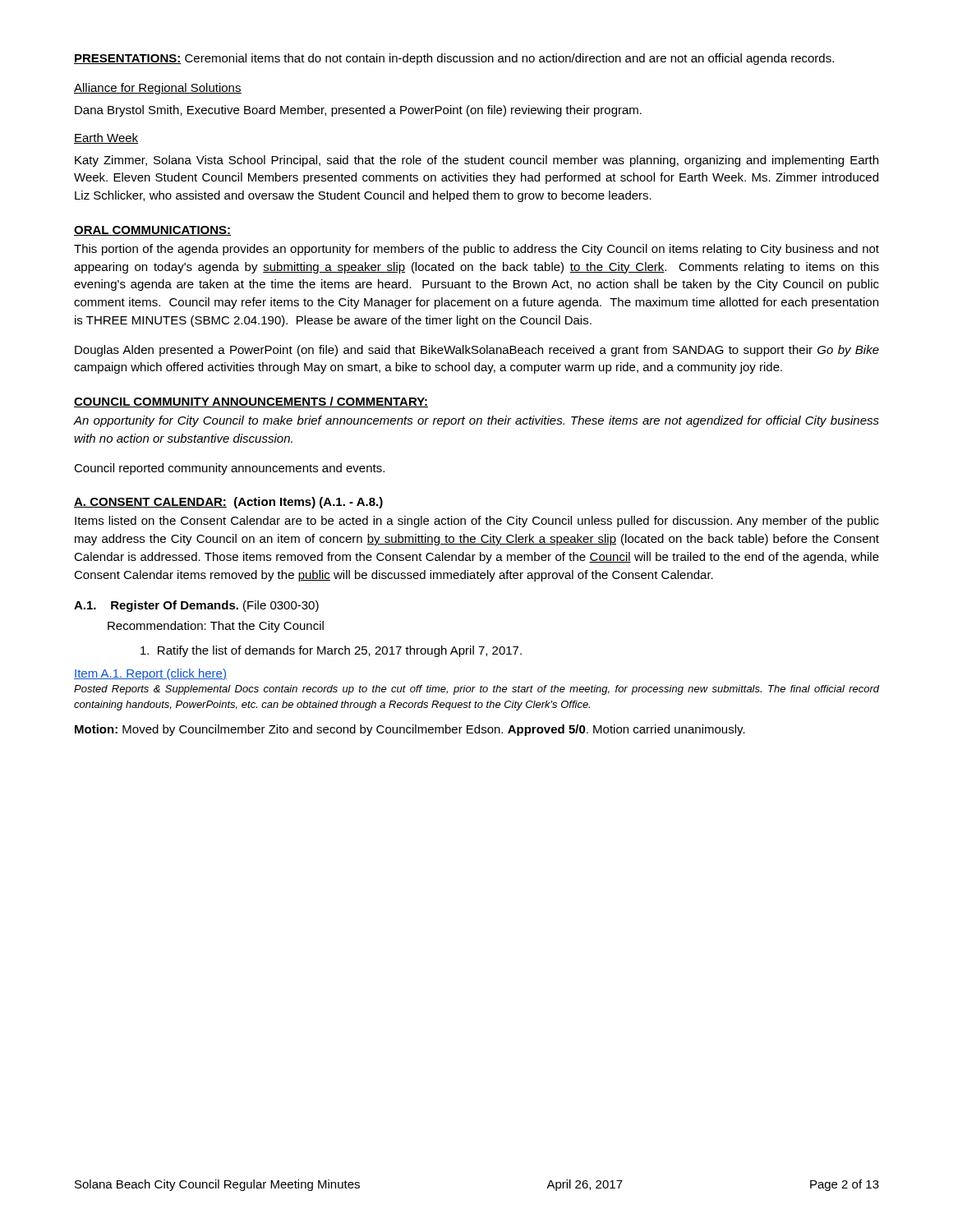Select the text block with the text "Katy Zimmer, Solana Vista School Principal, said that"
Screen dimensions: 1232x953
(476, 177)
